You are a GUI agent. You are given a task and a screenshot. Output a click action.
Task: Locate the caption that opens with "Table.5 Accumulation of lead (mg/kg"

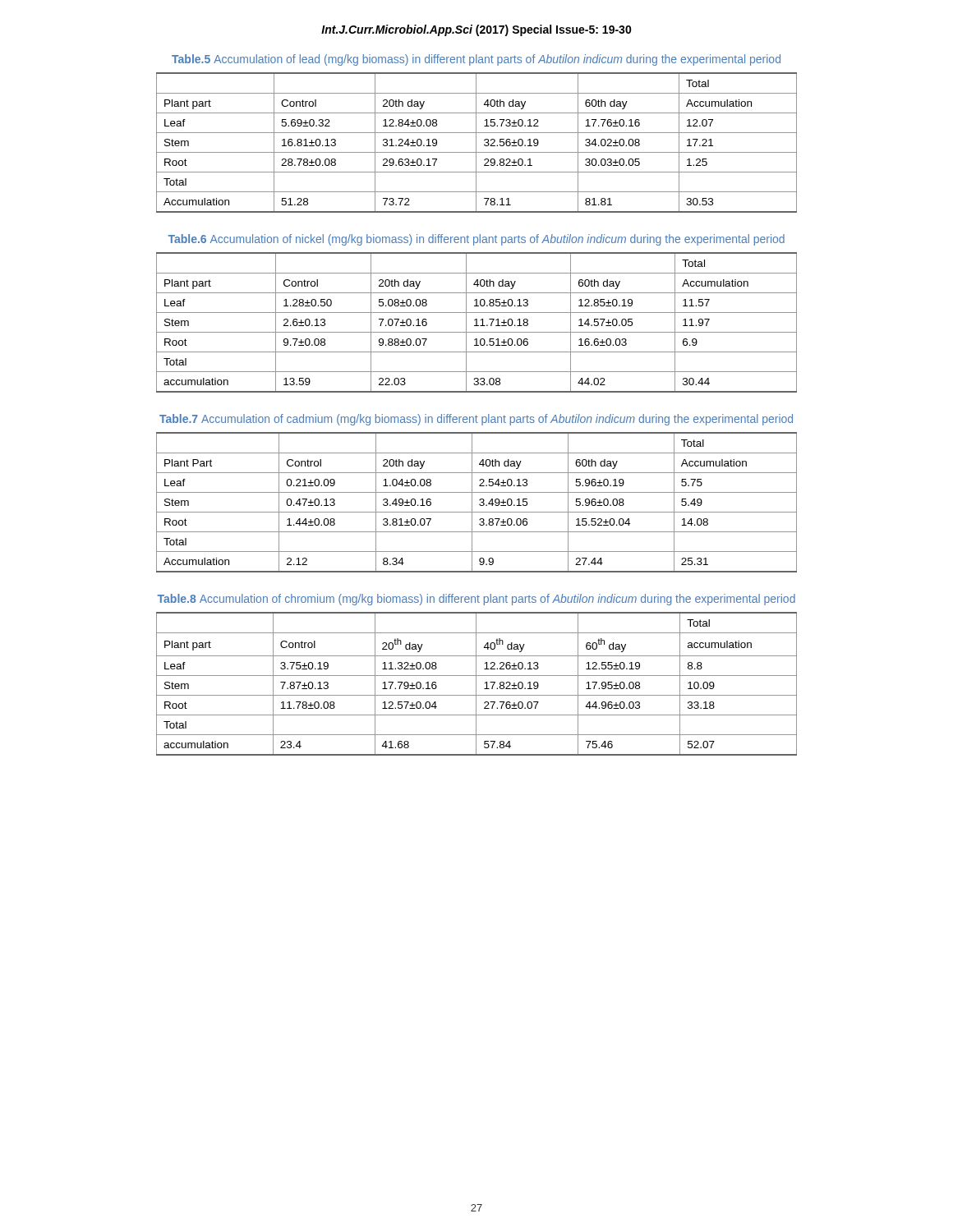tap(476, 59)
